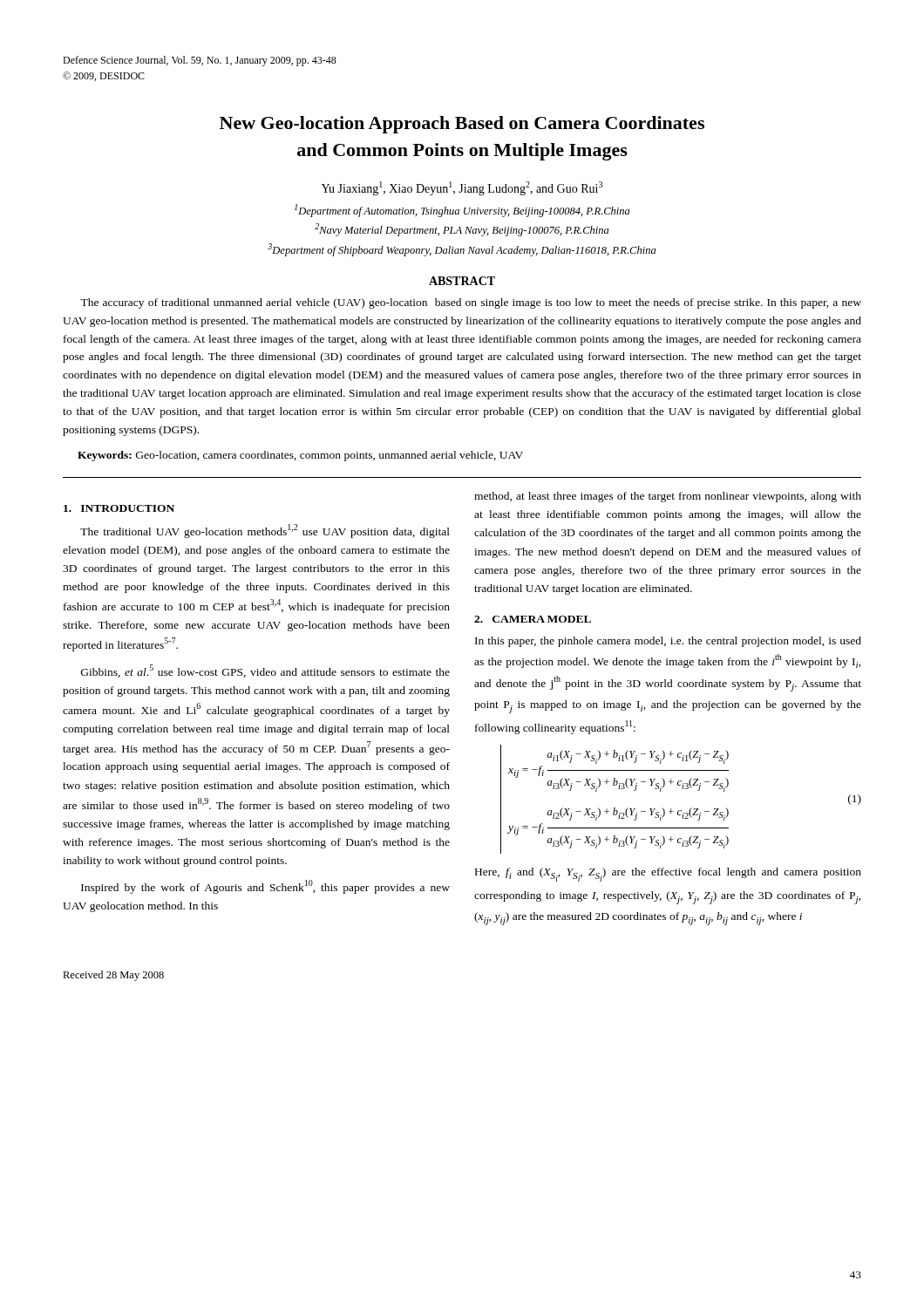The width and height of the screenshot is (924, 1308).
Task: Find the formula on this page that starts "xij = −fi ai1(Xj −"
Action: (x=668, y=799)
